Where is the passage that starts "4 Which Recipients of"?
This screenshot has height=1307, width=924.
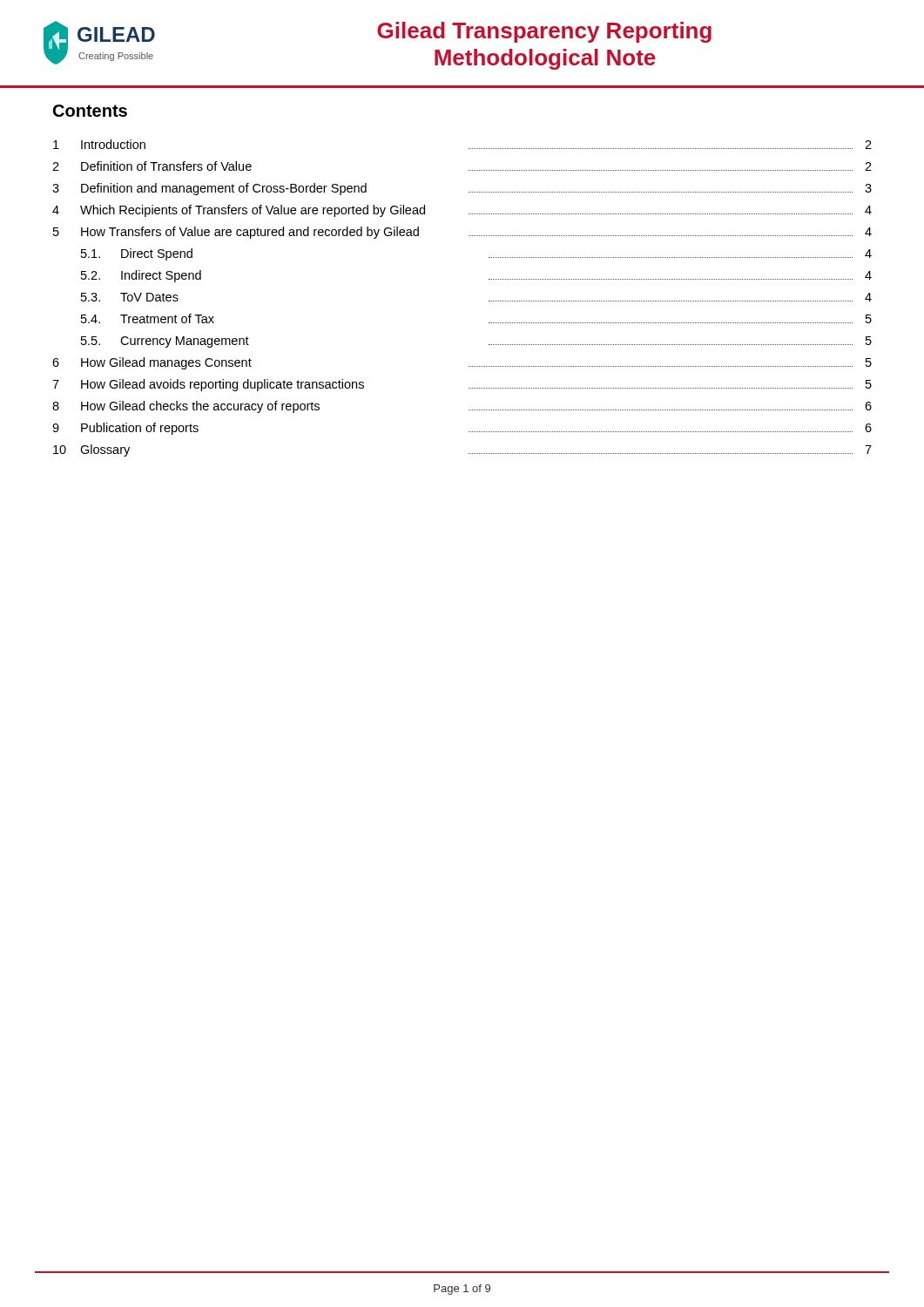462,210
